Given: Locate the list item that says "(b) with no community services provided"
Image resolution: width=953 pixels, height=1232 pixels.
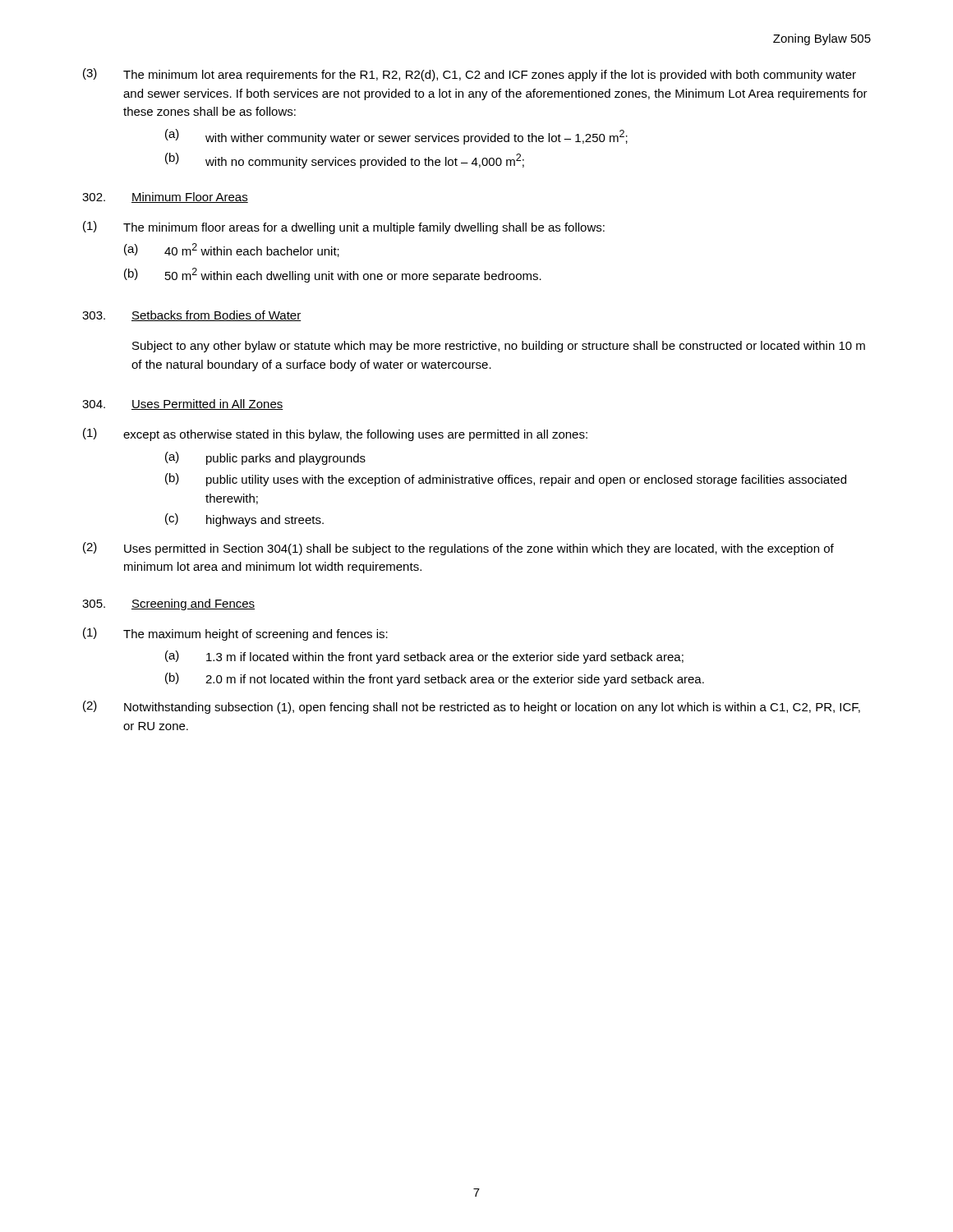Looking at the screenshot, I should click(x=518, y=161).
